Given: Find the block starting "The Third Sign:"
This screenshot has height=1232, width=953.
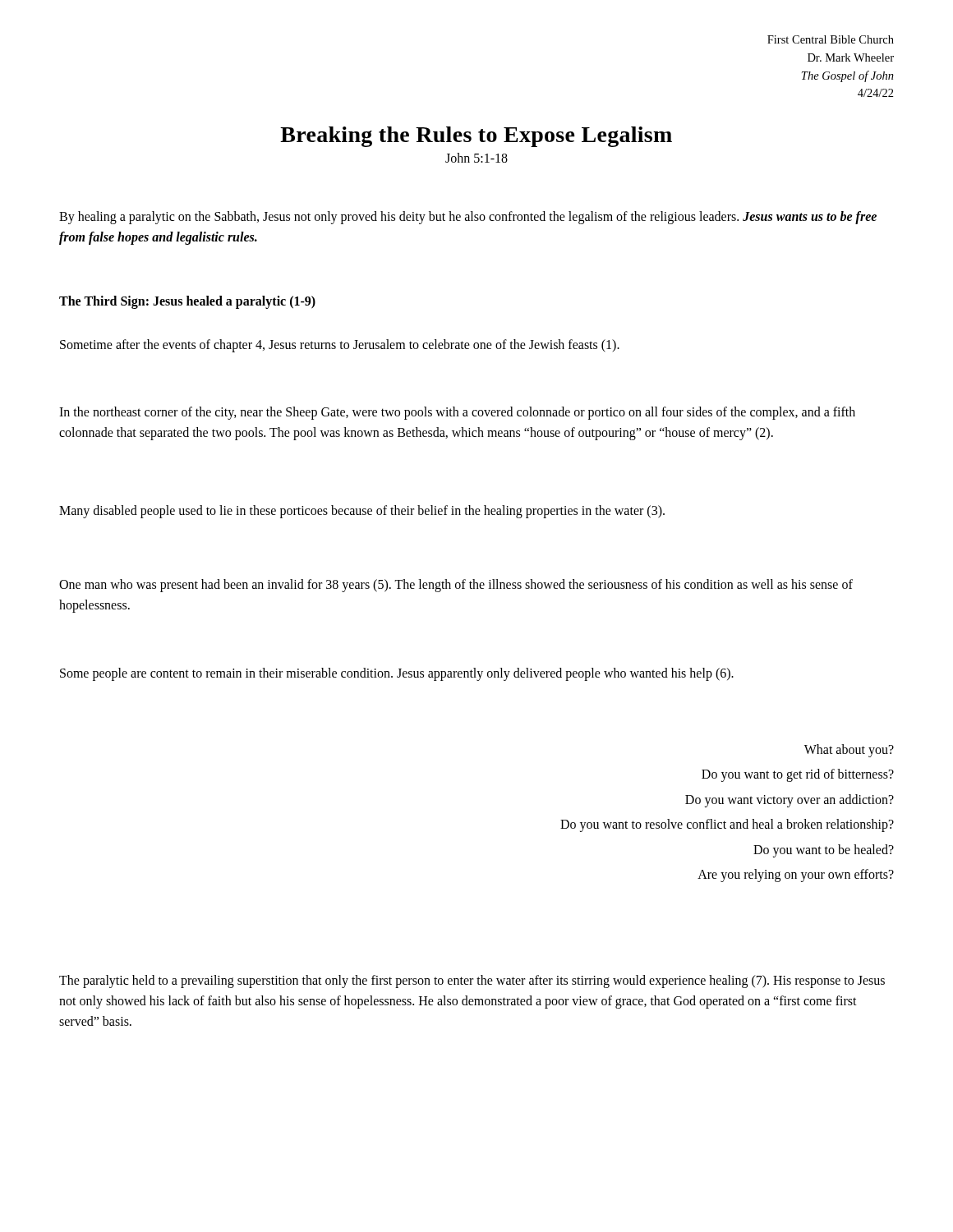Looking at the screenshot, I should pyautogui.click(x=187, y=301).
